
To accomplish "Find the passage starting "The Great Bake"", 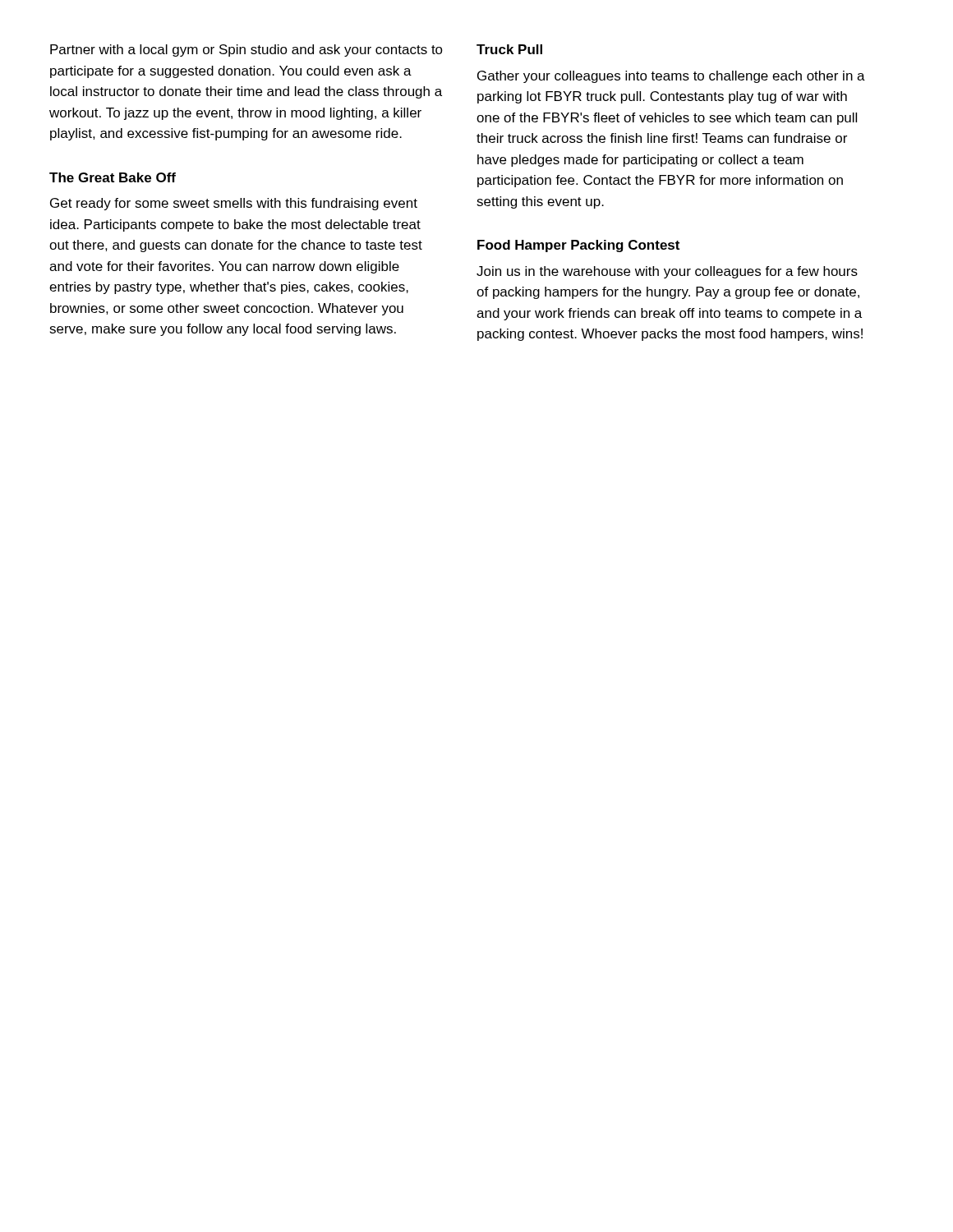I will tap(113, 177).
